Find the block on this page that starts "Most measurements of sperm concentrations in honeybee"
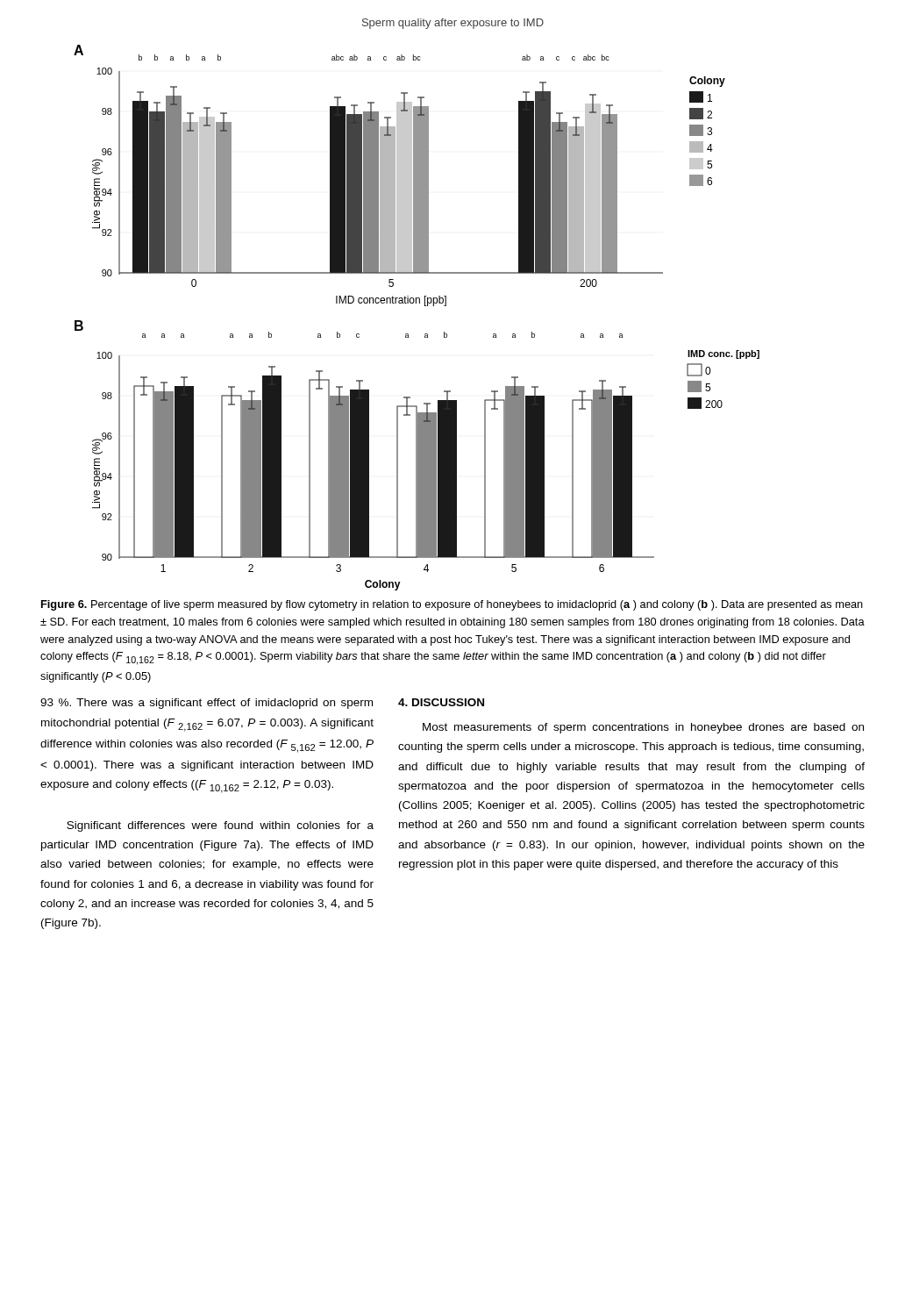 pos(631,795)
